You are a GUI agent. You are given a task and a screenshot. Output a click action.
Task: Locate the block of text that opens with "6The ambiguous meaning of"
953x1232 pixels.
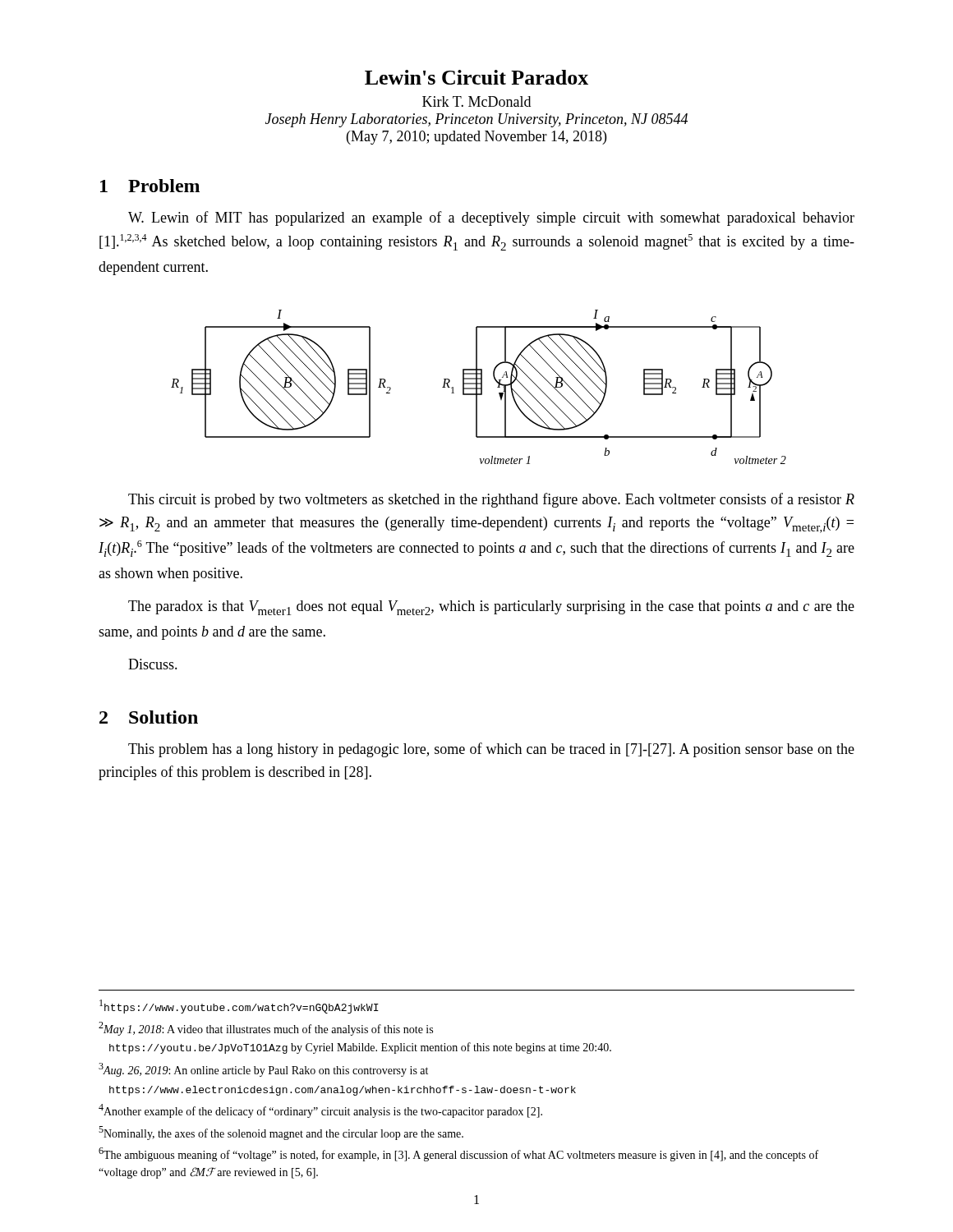tap(458, 1162)
